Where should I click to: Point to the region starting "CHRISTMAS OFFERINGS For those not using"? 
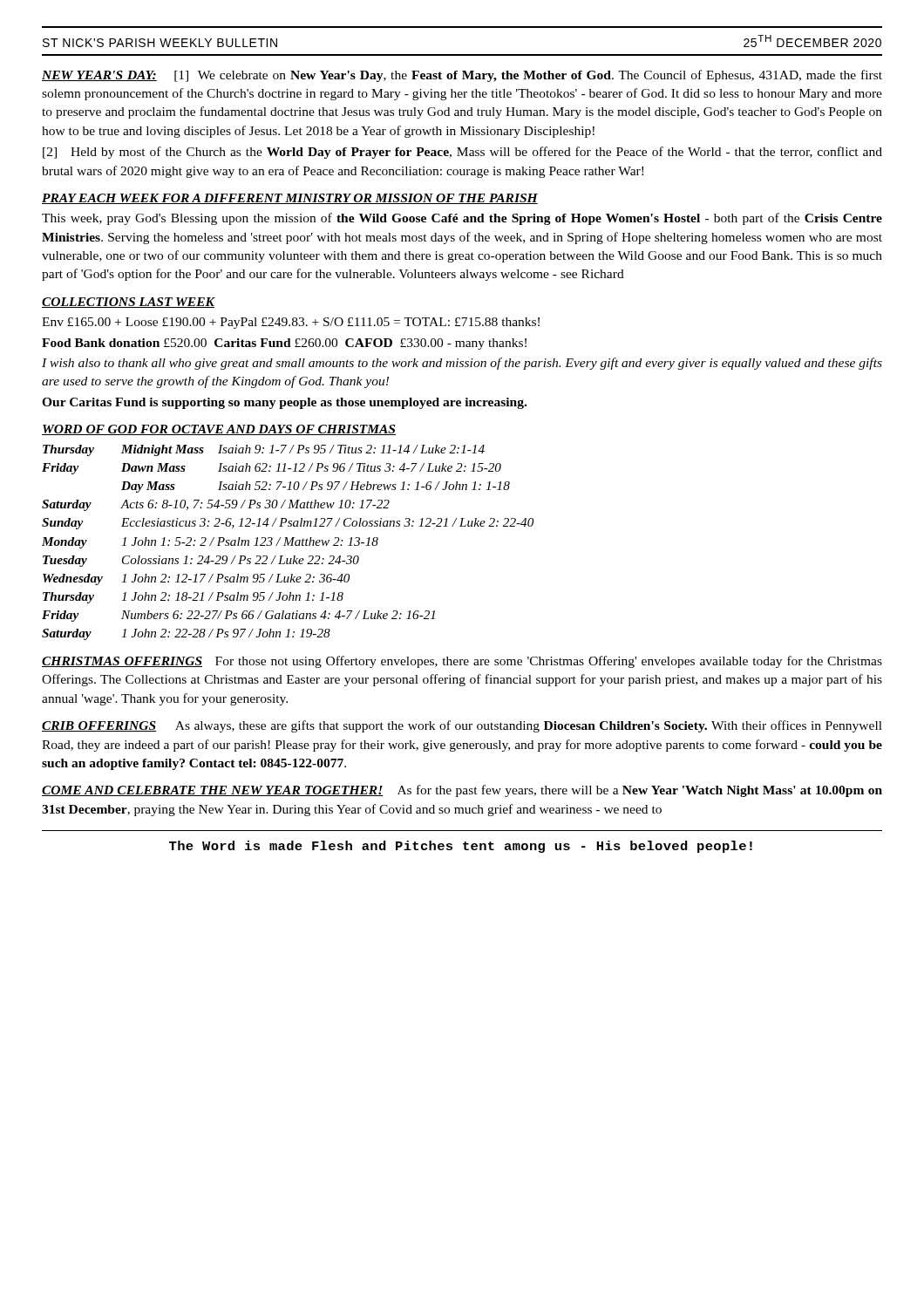click(x=462, y=679)
